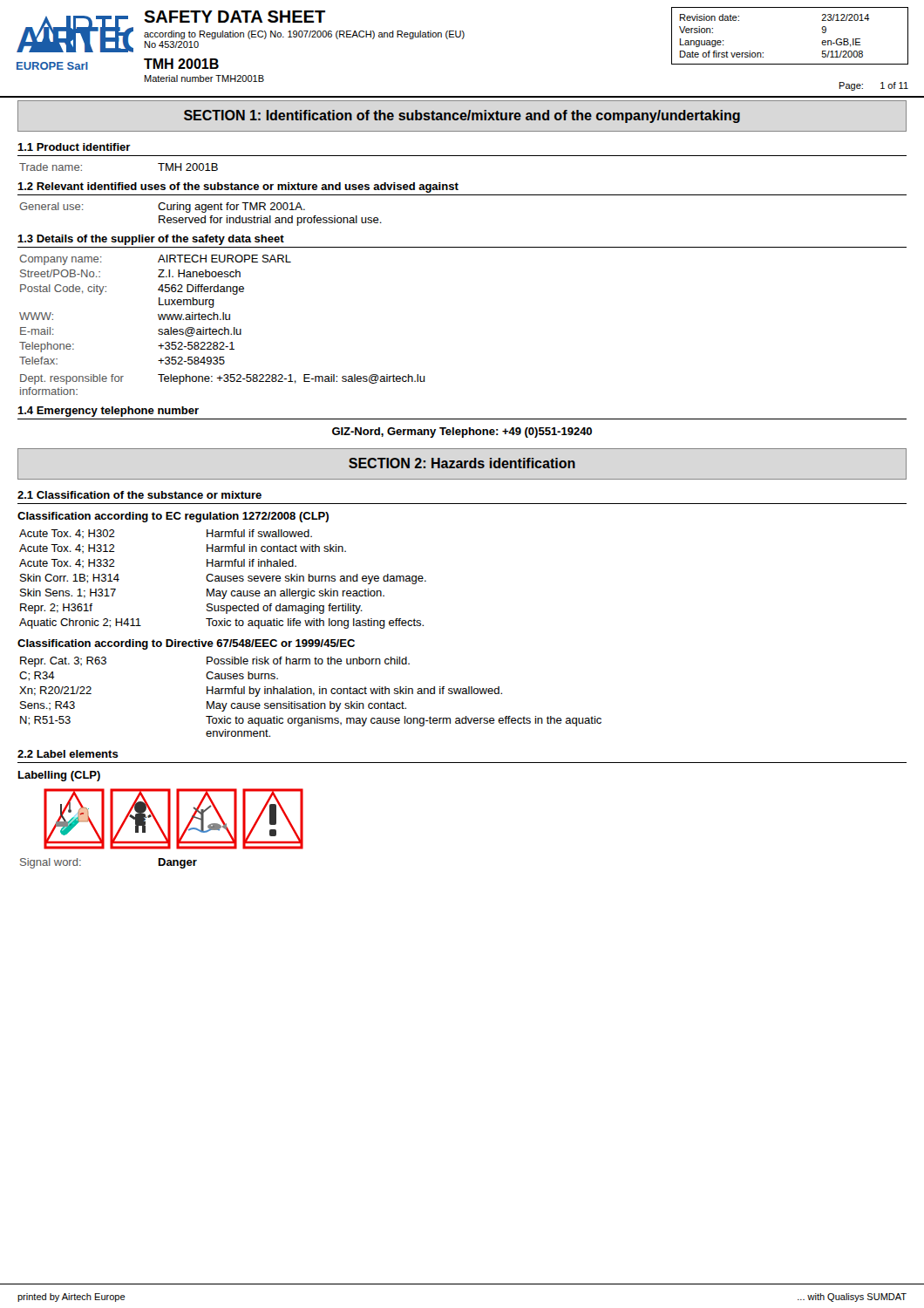Screen dimensions: 1308x924
Task: Where does it say "Labelling (CLP)"?
Action: pyautogui.click(x=59, y=775)
